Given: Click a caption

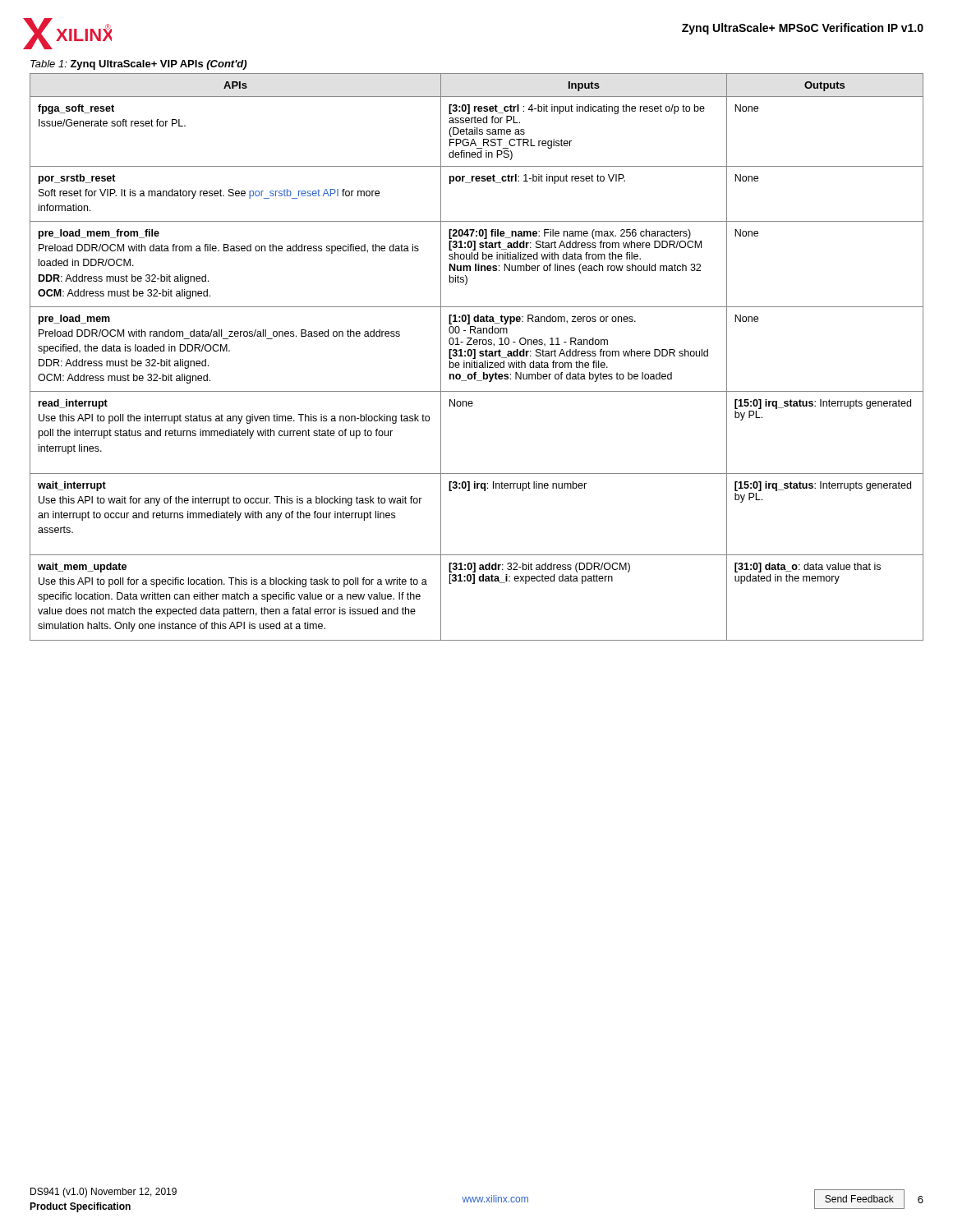Looking at the screenshot, I should tap(138, 64).
